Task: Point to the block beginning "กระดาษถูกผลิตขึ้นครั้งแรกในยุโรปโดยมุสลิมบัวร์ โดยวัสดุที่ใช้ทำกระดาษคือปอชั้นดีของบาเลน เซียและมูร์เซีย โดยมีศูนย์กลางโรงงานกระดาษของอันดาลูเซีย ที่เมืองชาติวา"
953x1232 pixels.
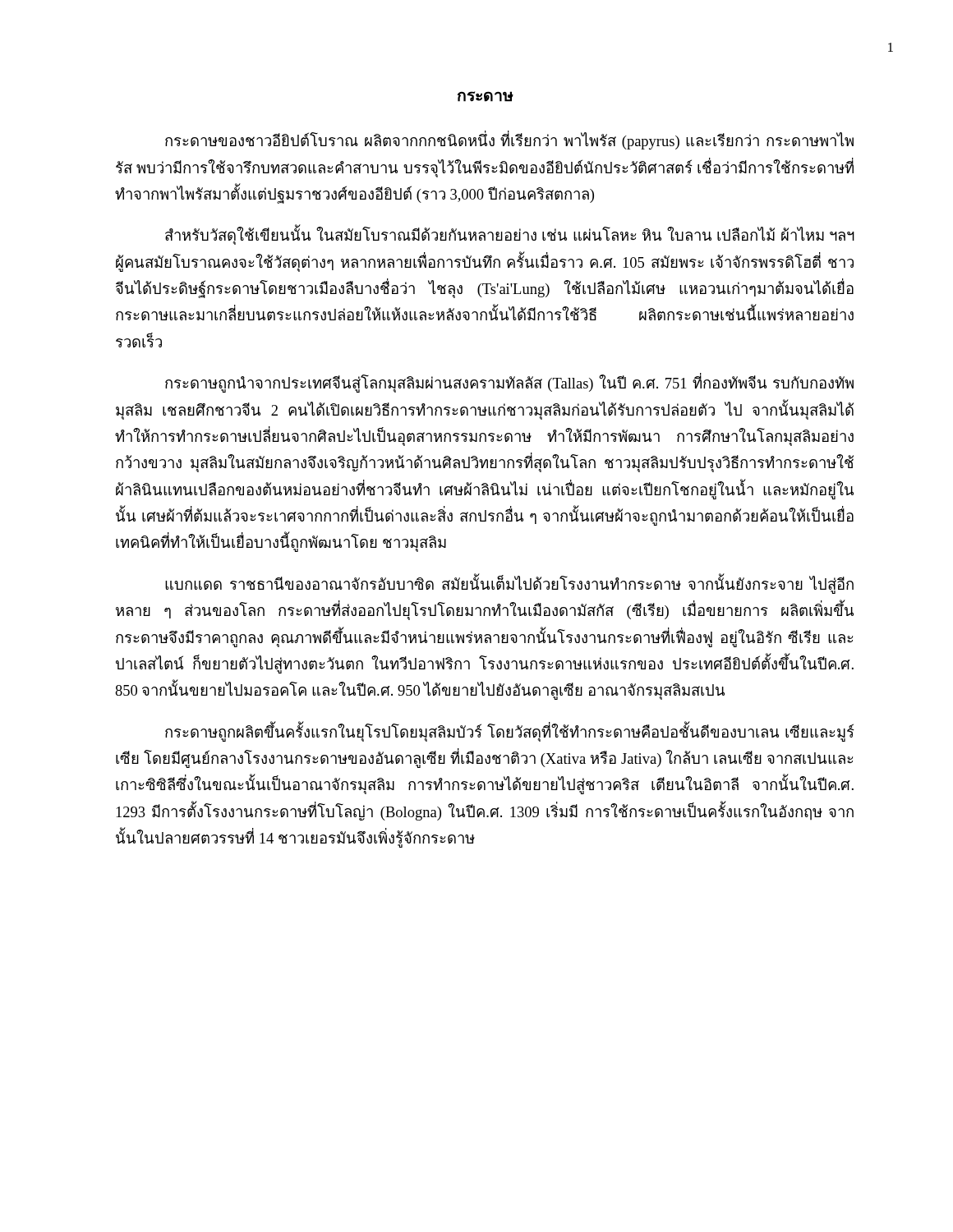Action: pyautogui.click(x=485, y=786)
